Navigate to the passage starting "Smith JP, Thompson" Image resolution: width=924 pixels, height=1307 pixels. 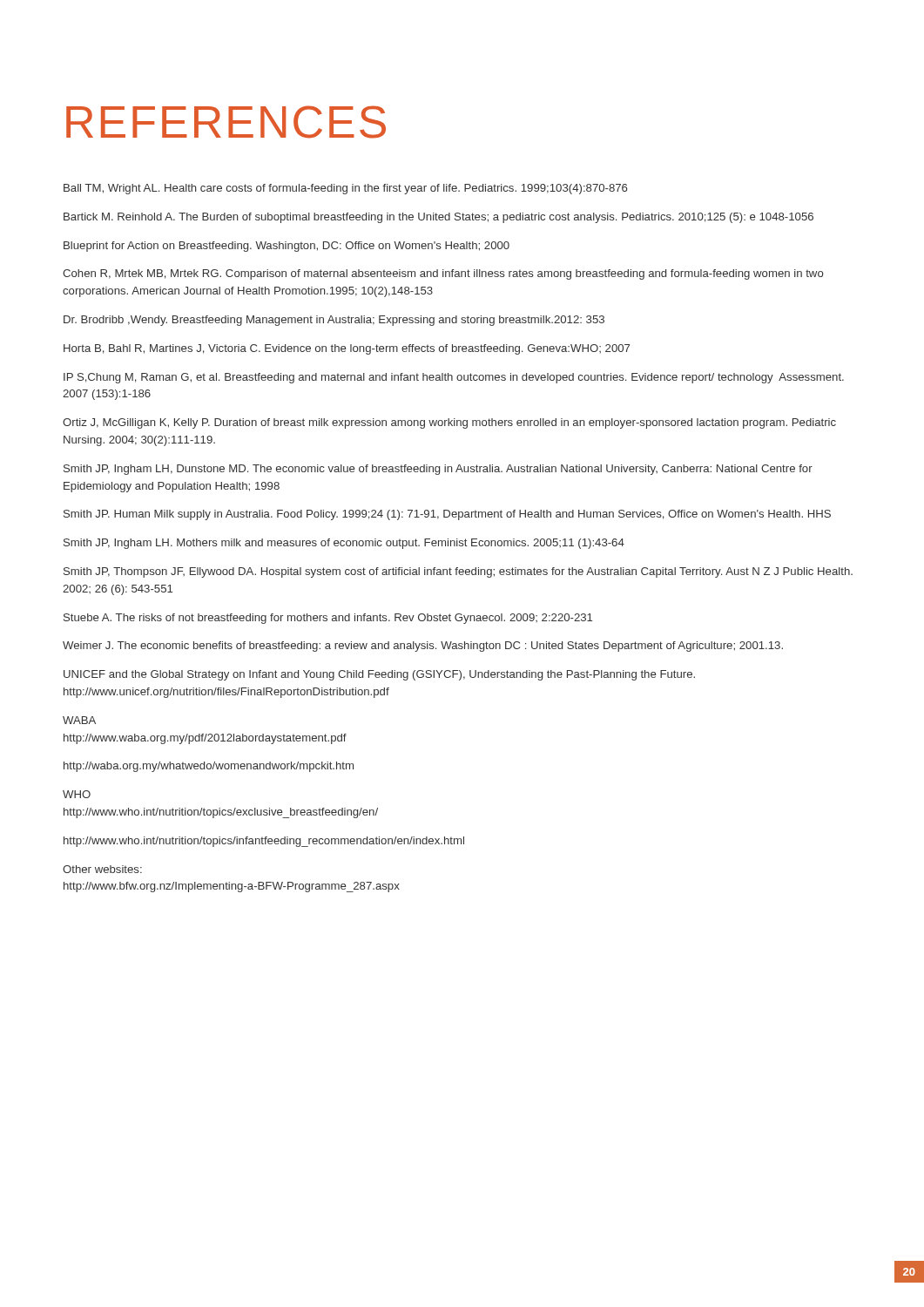click(458, 580)
